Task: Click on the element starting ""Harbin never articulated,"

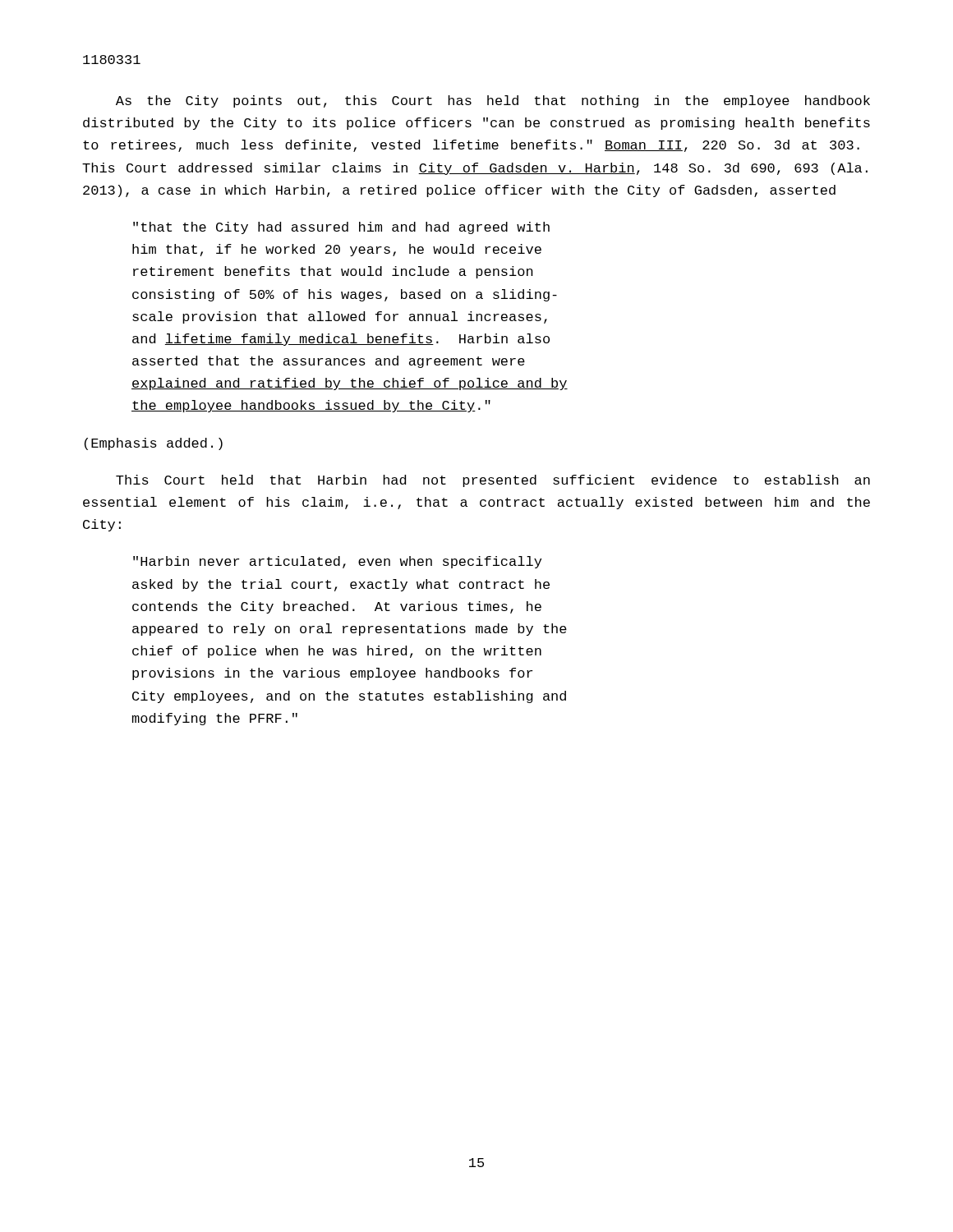Action: pos(349,641)
